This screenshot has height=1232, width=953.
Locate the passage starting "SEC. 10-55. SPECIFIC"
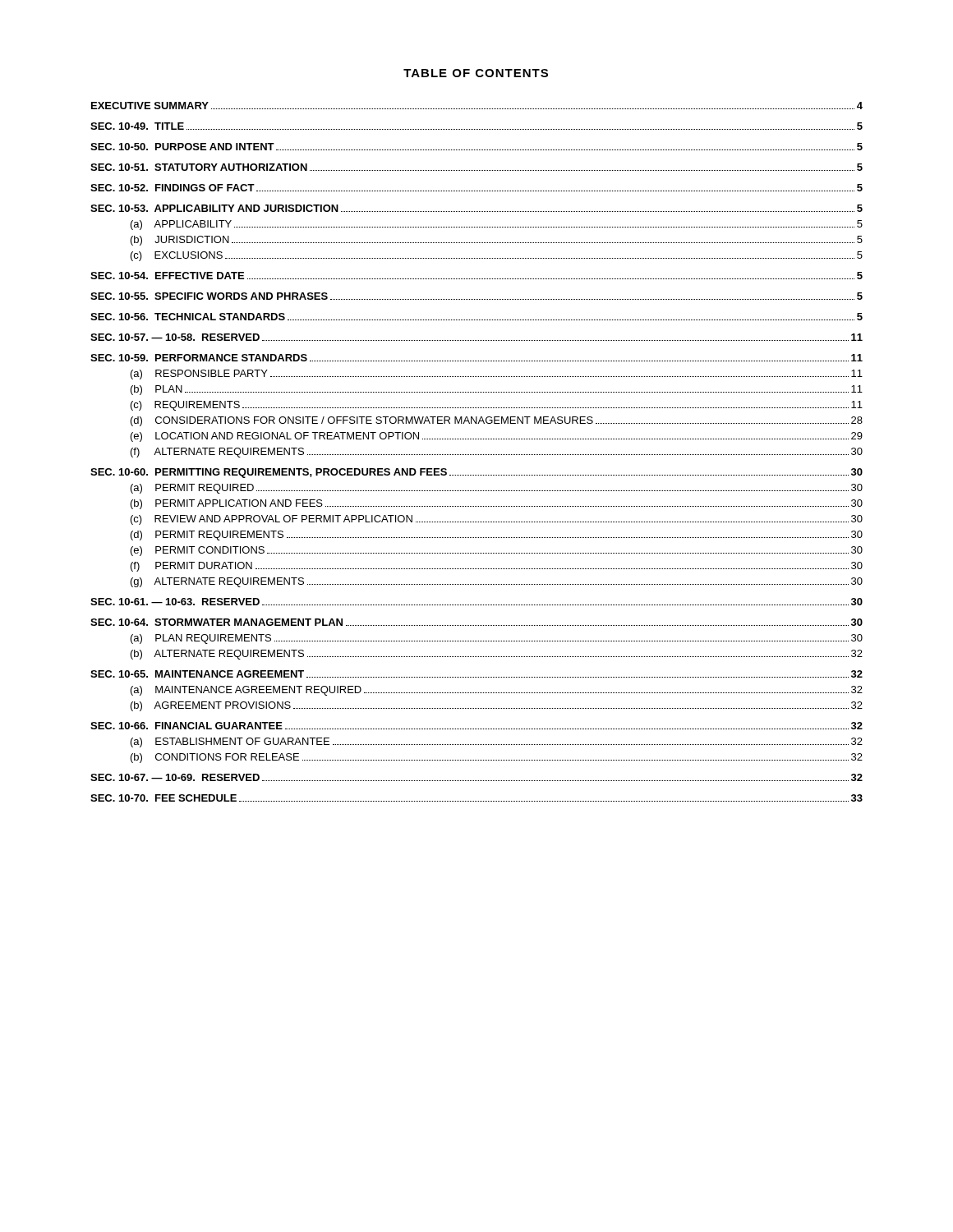(x=476, y=295)
